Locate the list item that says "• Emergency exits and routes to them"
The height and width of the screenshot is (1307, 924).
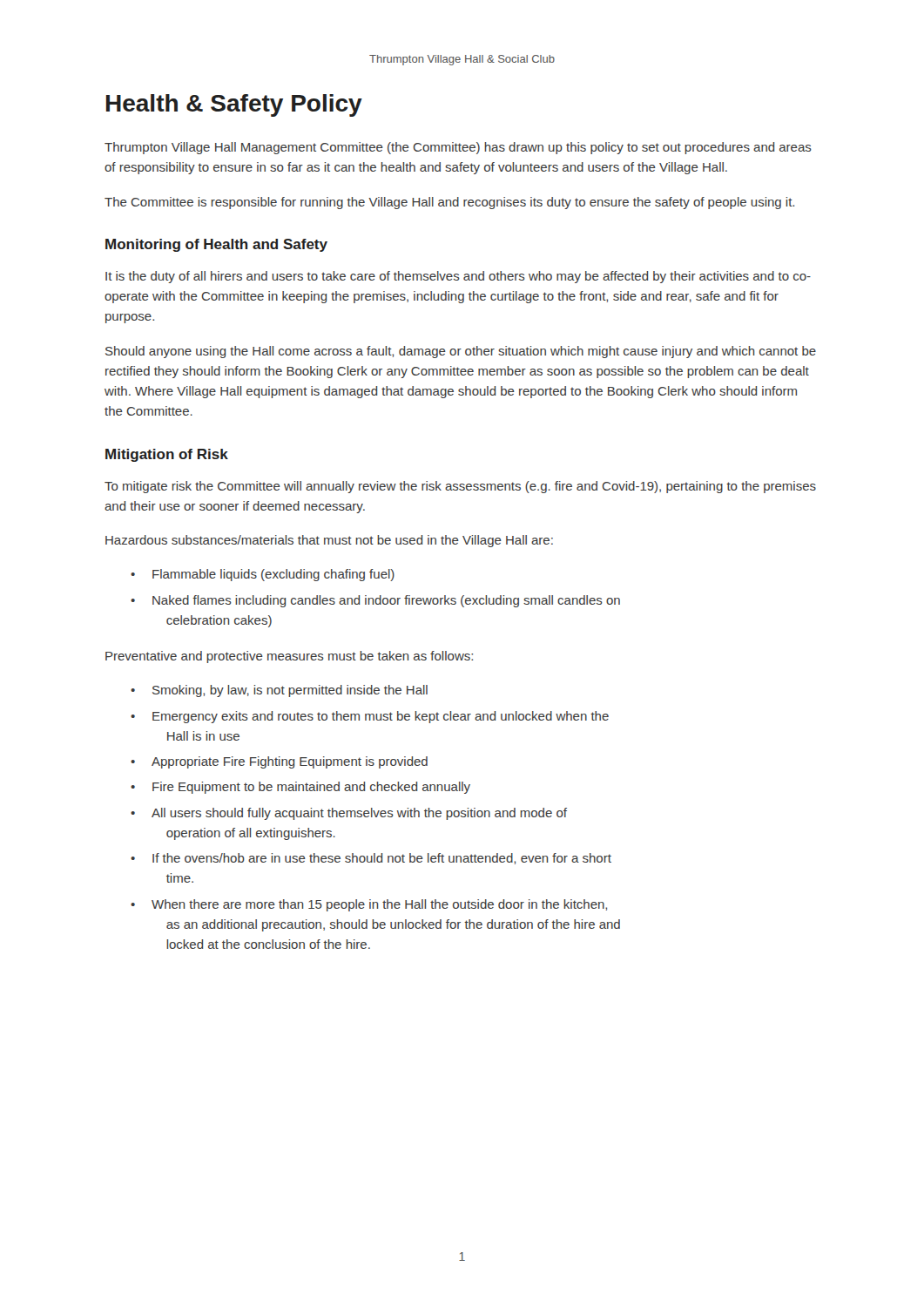coord(475,726)
